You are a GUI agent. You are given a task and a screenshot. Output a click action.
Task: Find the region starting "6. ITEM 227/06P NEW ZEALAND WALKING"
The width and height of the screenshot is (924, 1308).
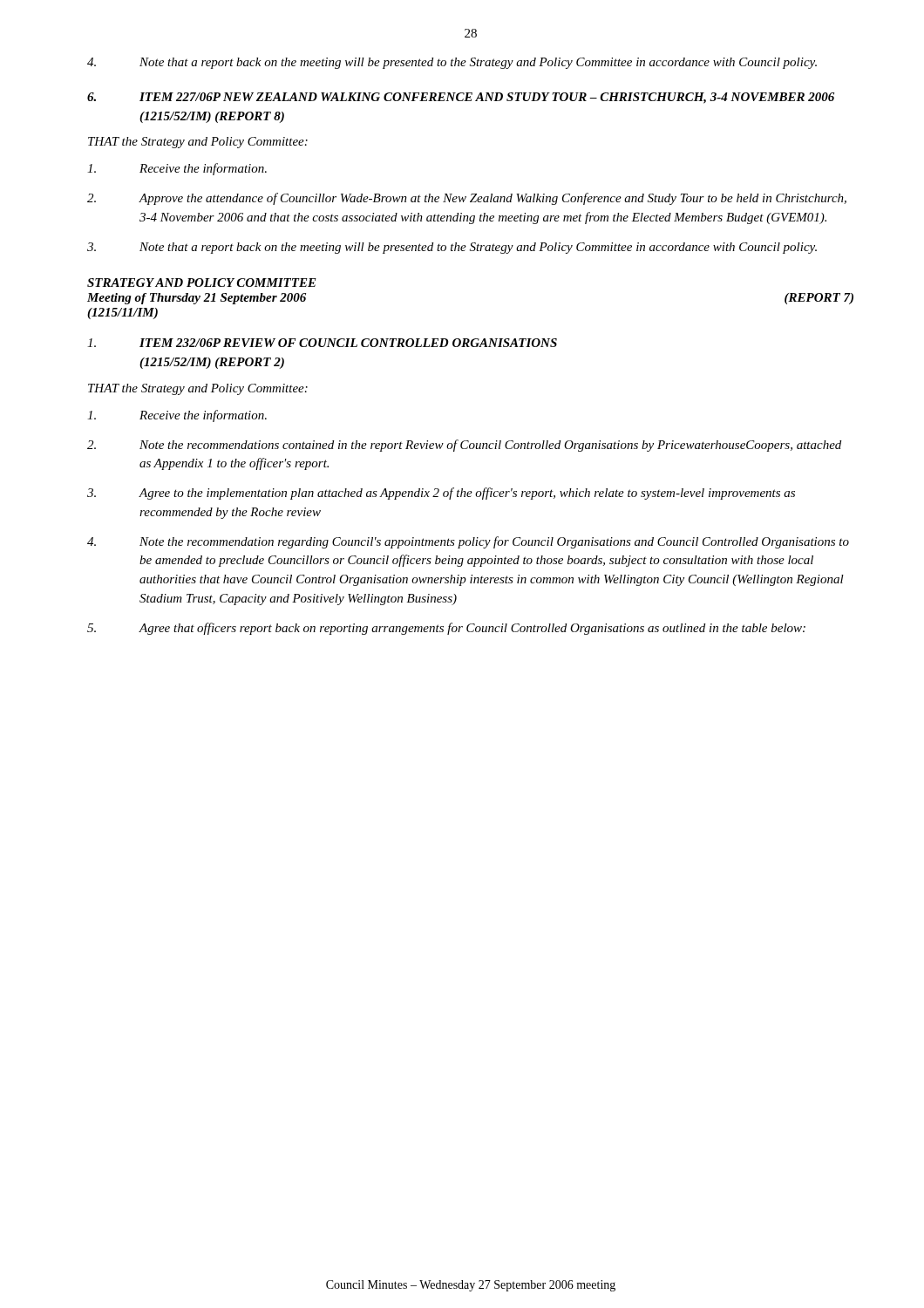(471, 107)
